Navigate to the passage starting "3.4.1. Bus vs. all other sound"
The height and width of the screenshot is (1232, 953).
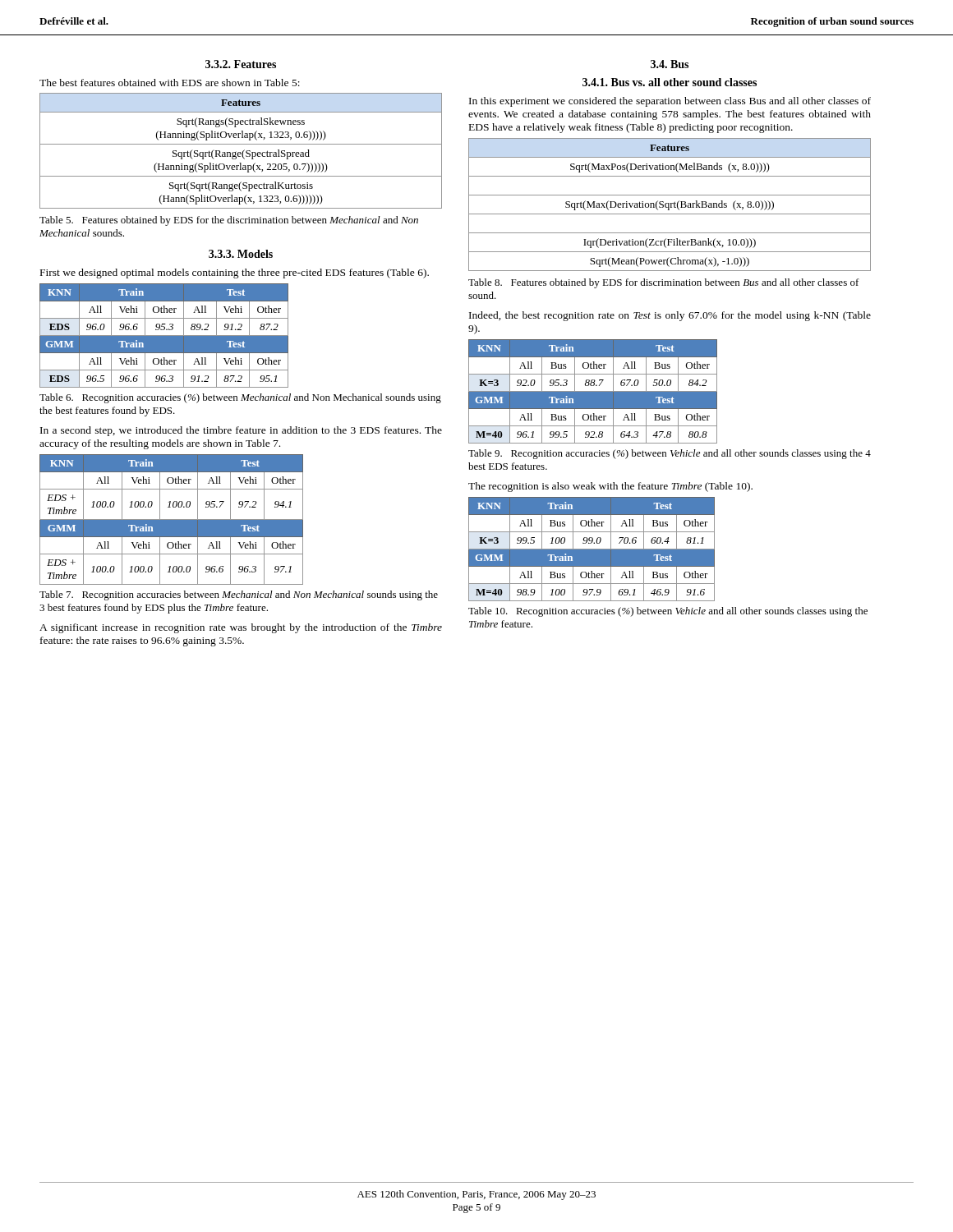tap(670, 83)
